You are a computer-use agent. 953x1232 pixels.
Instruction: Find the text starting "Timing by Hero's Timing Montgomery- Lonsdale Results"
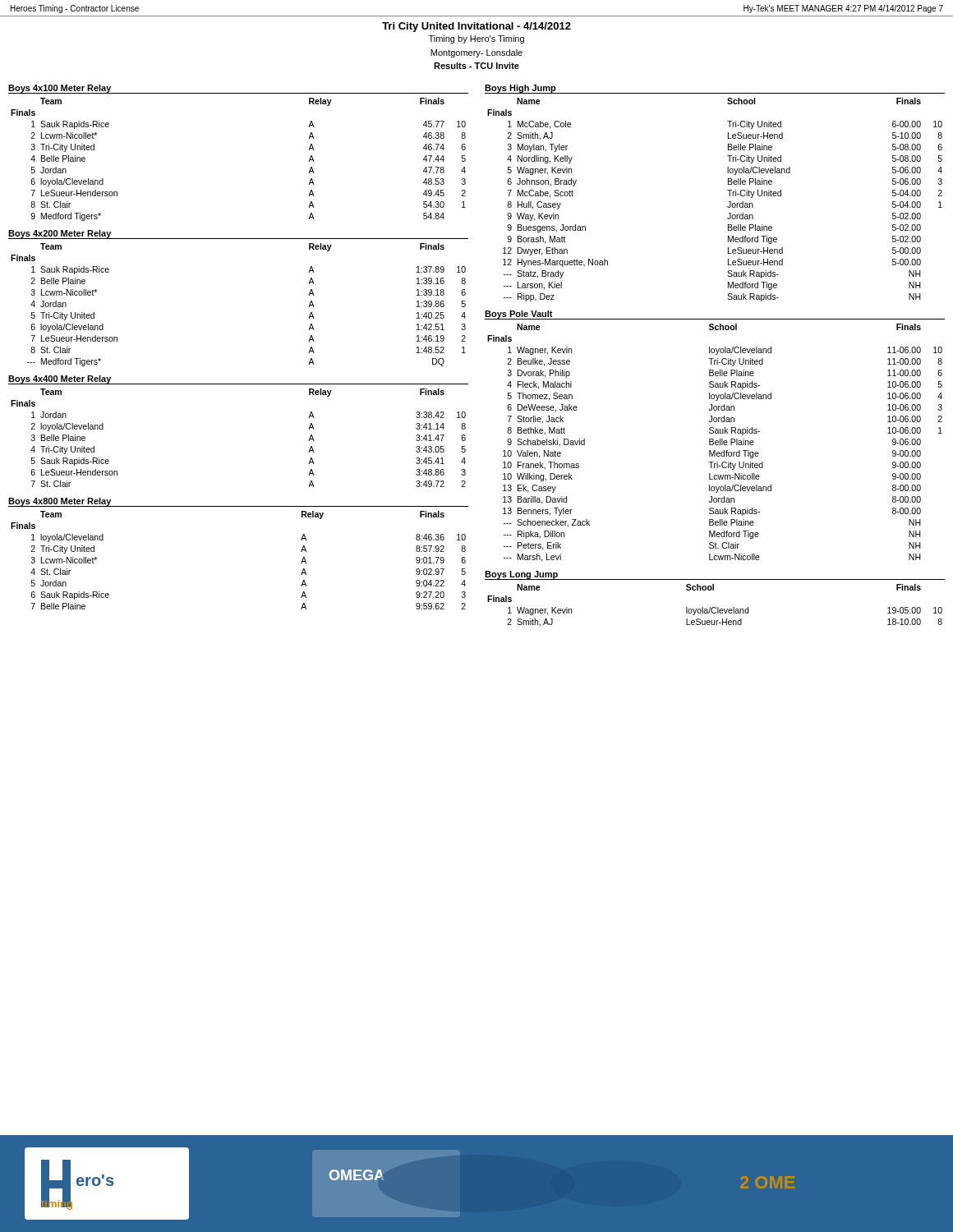coord(476,52)
